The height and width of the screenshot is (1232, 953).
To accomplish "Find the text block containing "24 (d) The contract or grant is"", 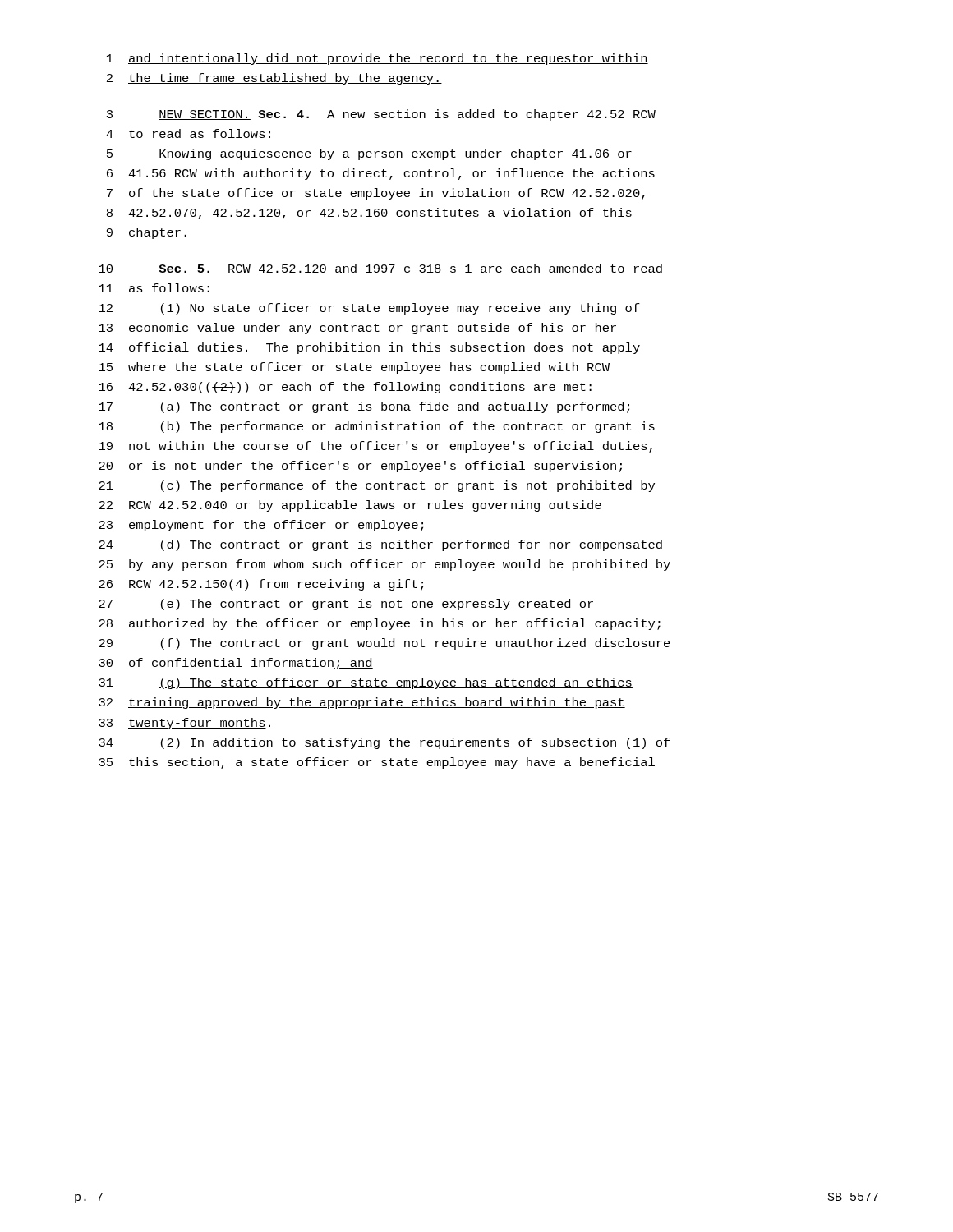I will point(369,546).
